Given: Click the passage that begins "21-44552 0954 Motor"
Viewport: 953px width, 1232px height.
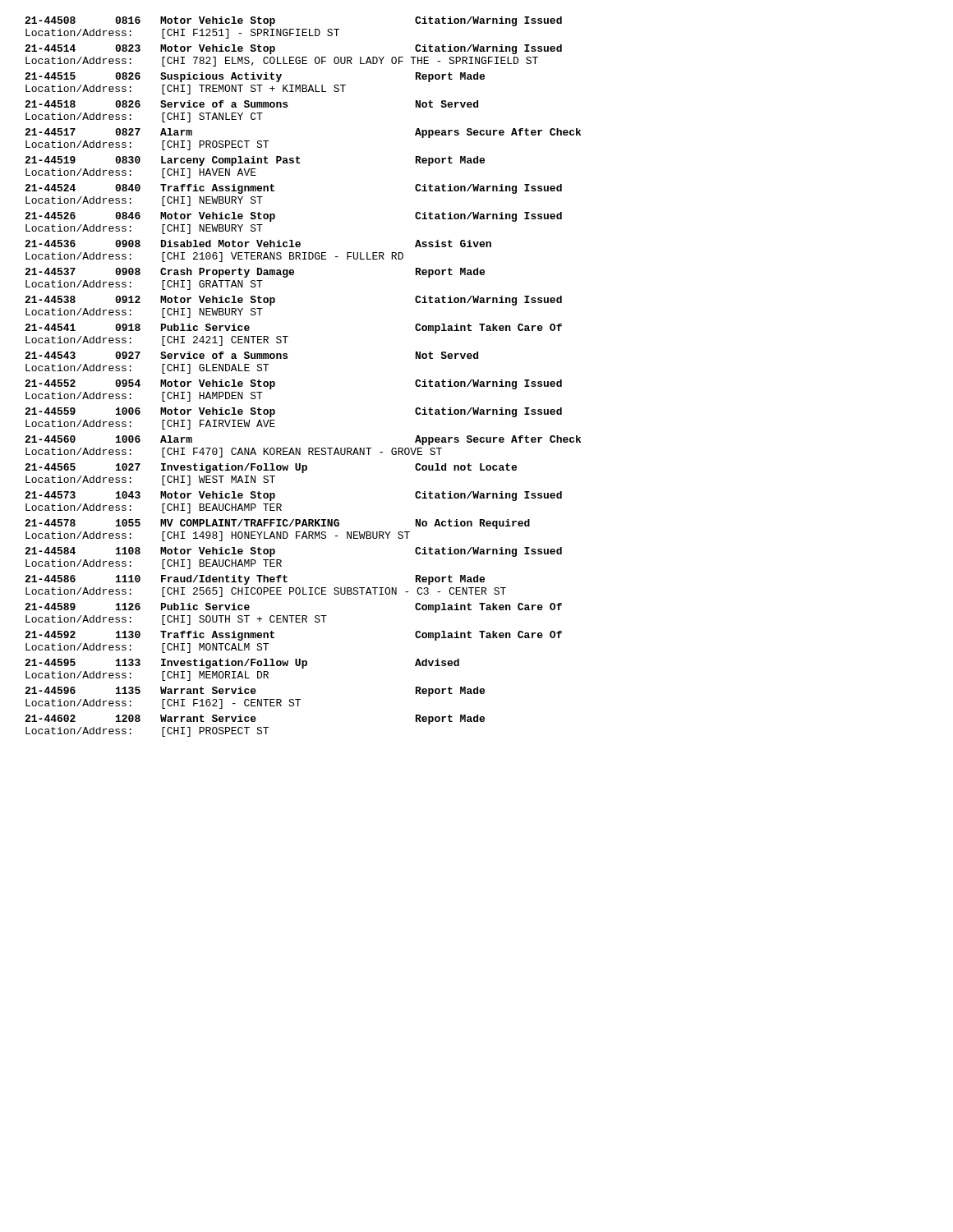Looking at the screenshot, I should 476,390.
